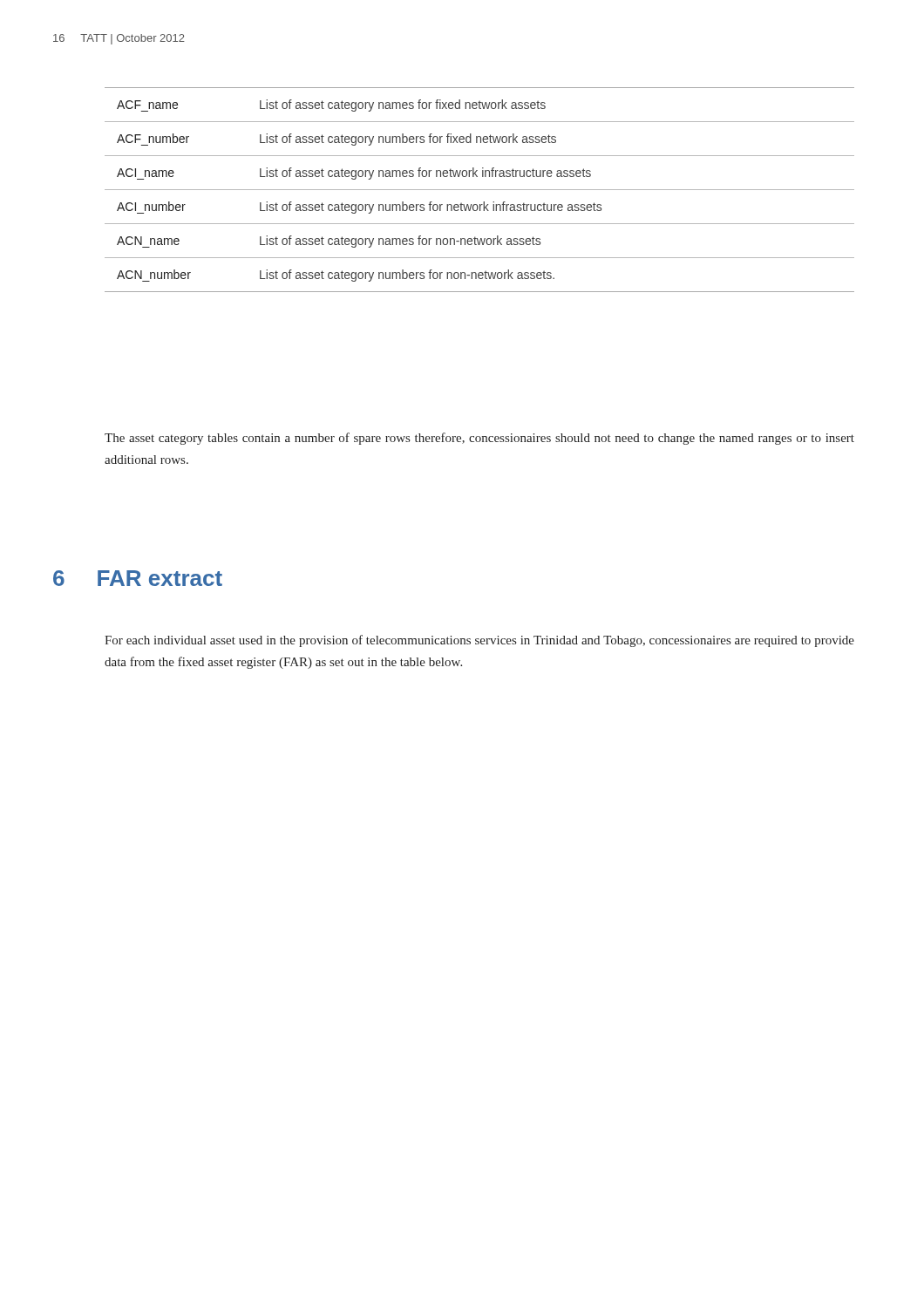Click on the text block containing "For each individual asset used"
This screenshot has width=924, height=1308.
click(479, 651)
